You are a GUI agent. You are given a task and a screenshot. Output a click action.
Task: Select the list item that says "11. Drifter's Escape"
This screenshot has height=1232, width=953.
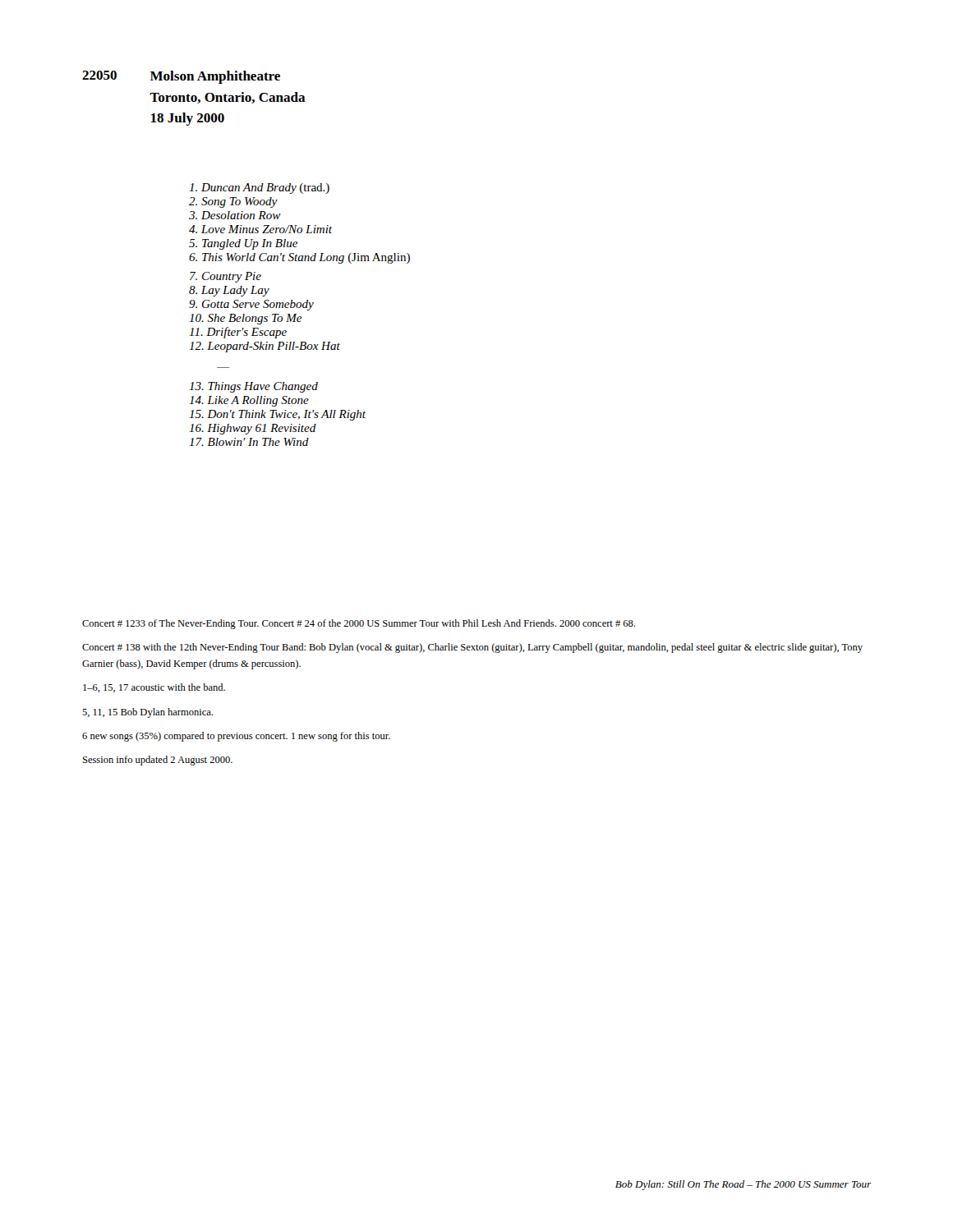238,332
